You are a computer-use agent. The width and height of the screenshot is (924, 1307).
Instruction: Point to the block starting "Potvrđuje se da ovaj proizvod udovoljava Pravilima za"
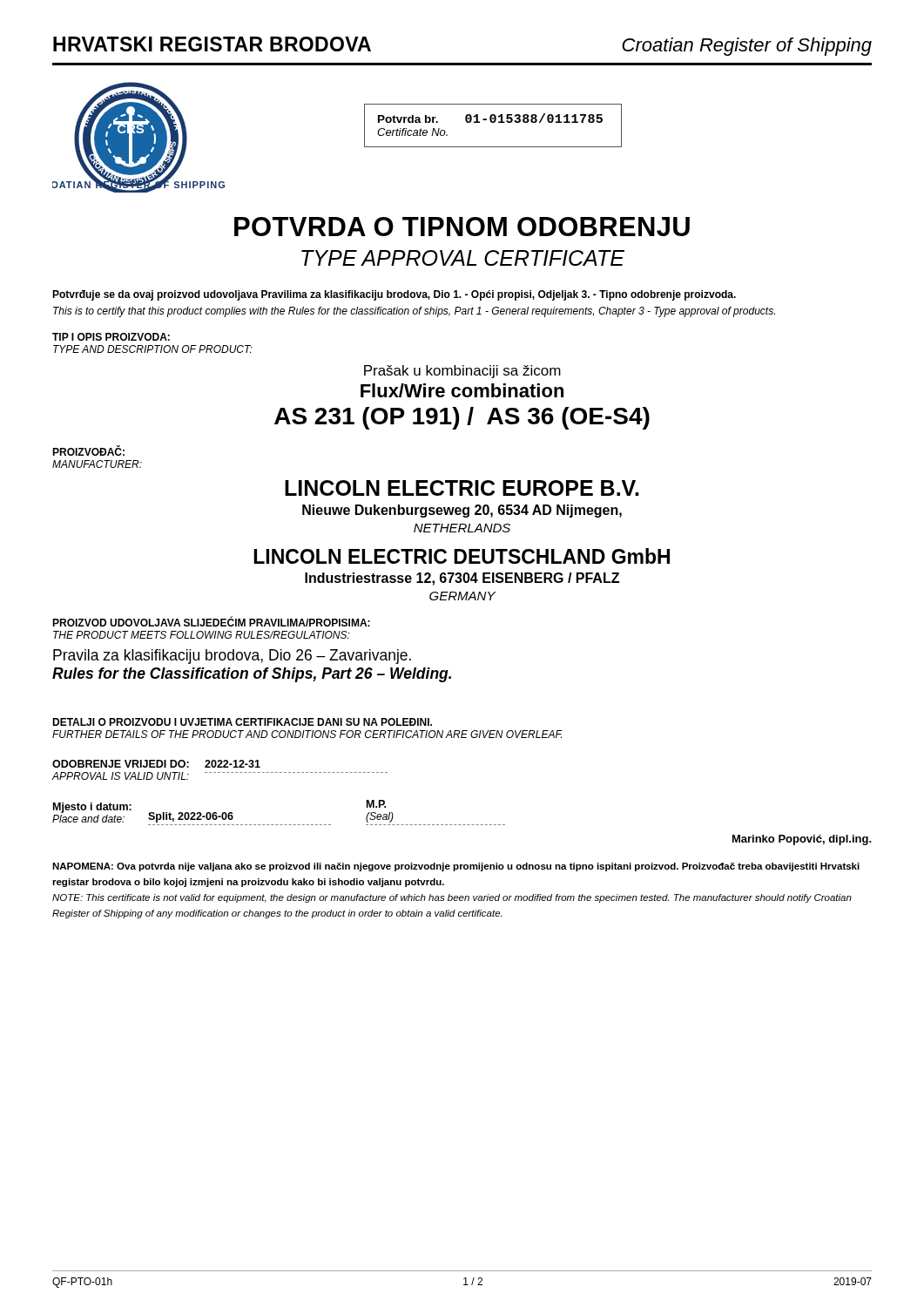point(414,303)
